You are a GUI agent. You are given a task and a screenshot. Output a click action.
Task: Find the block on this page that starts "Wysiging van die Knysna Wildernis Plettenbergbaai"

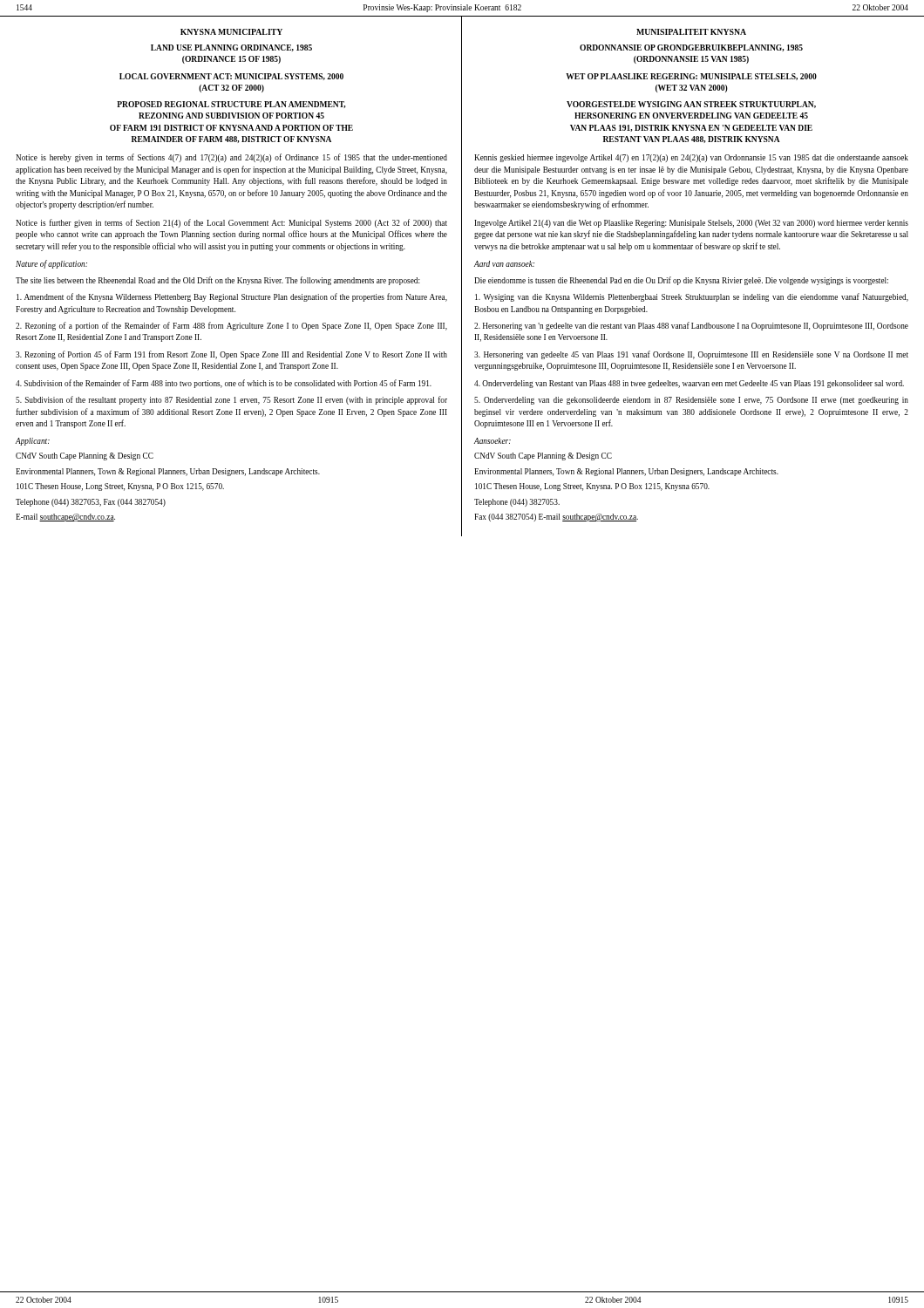click(691, 303)
